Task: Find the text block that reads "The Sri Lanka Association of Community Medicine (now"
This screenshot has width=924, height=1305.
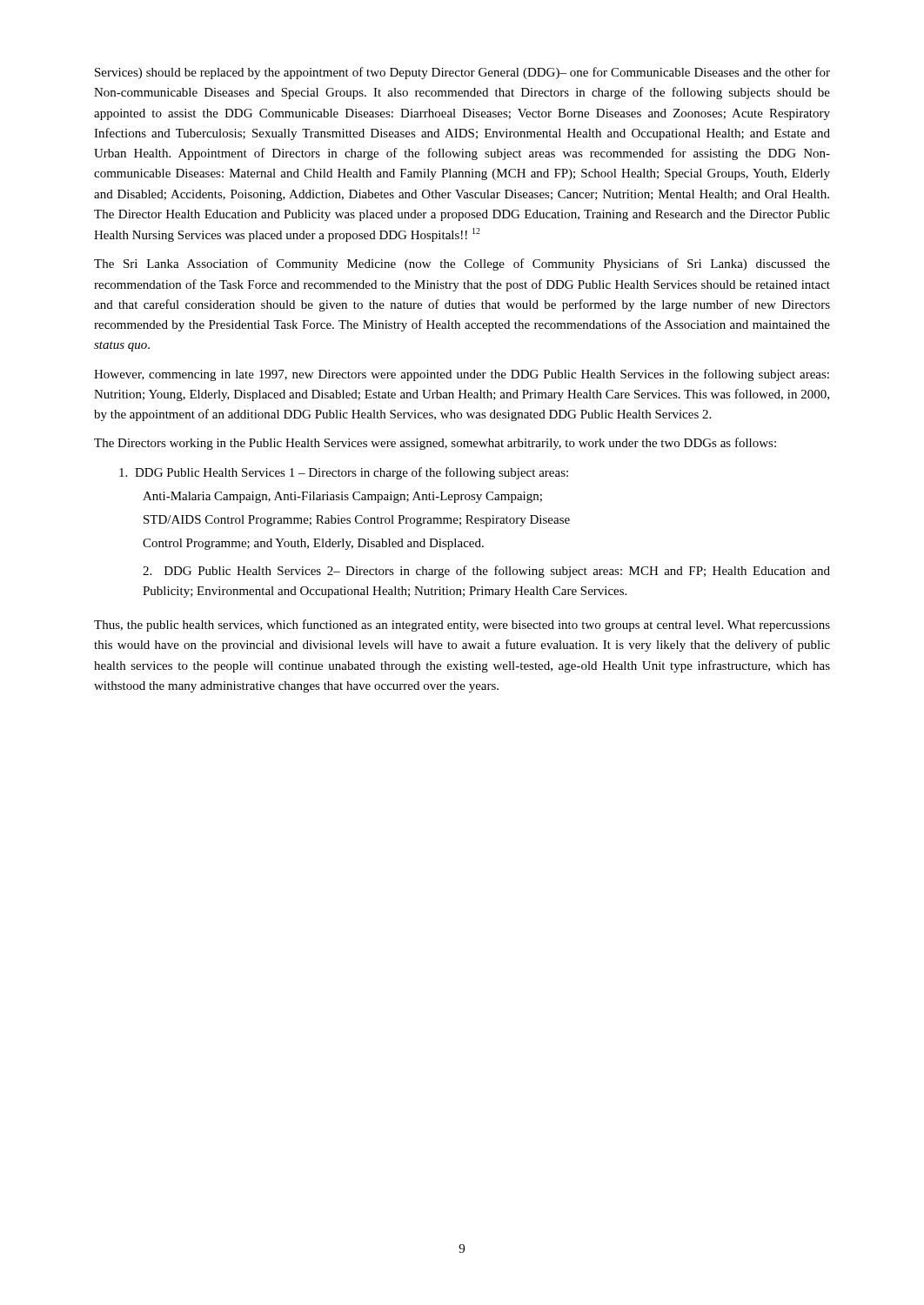Action: pos(462,304)
